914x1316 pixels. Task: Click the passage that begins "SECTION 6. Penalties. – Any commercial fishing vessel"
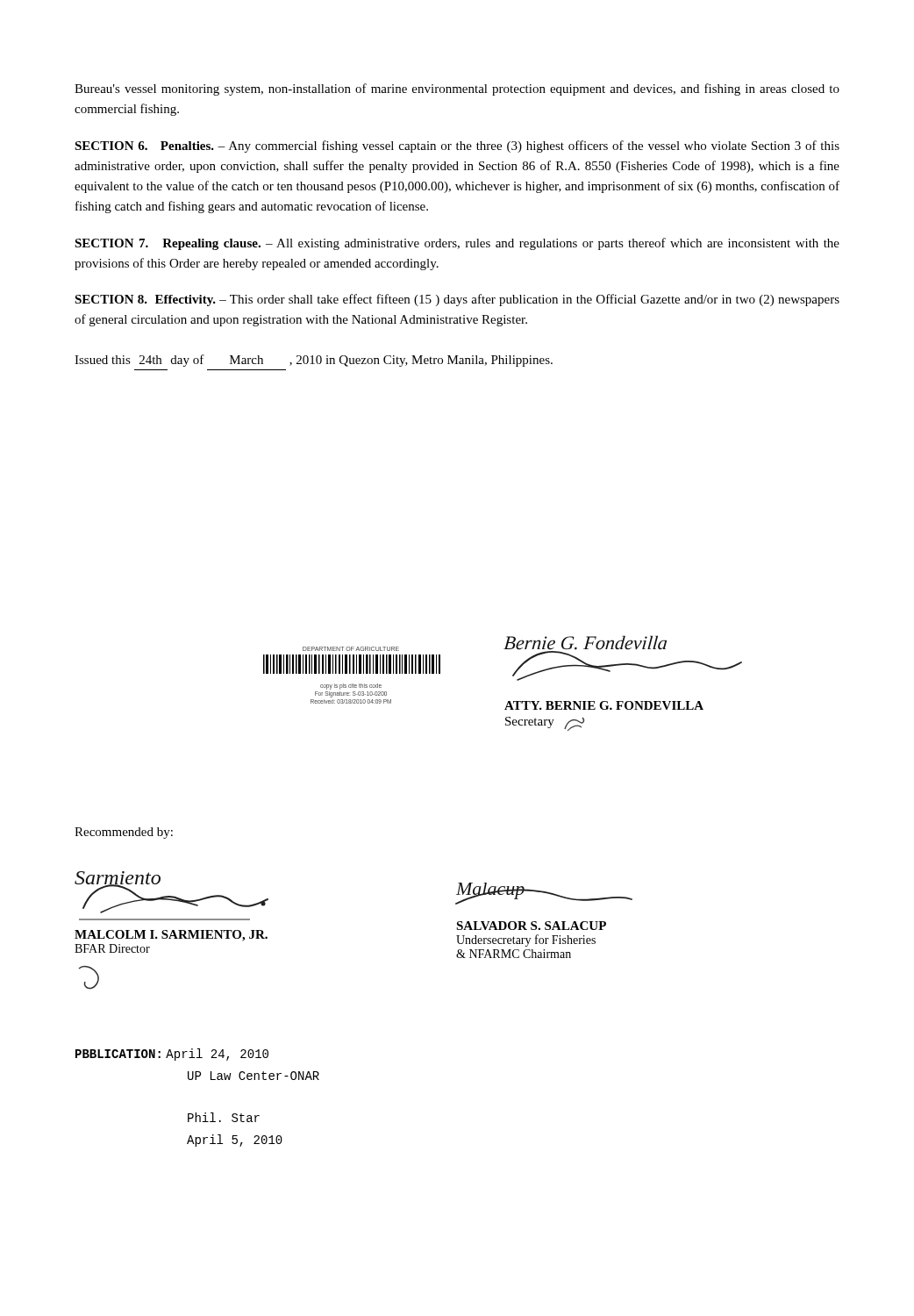[457, 176]
